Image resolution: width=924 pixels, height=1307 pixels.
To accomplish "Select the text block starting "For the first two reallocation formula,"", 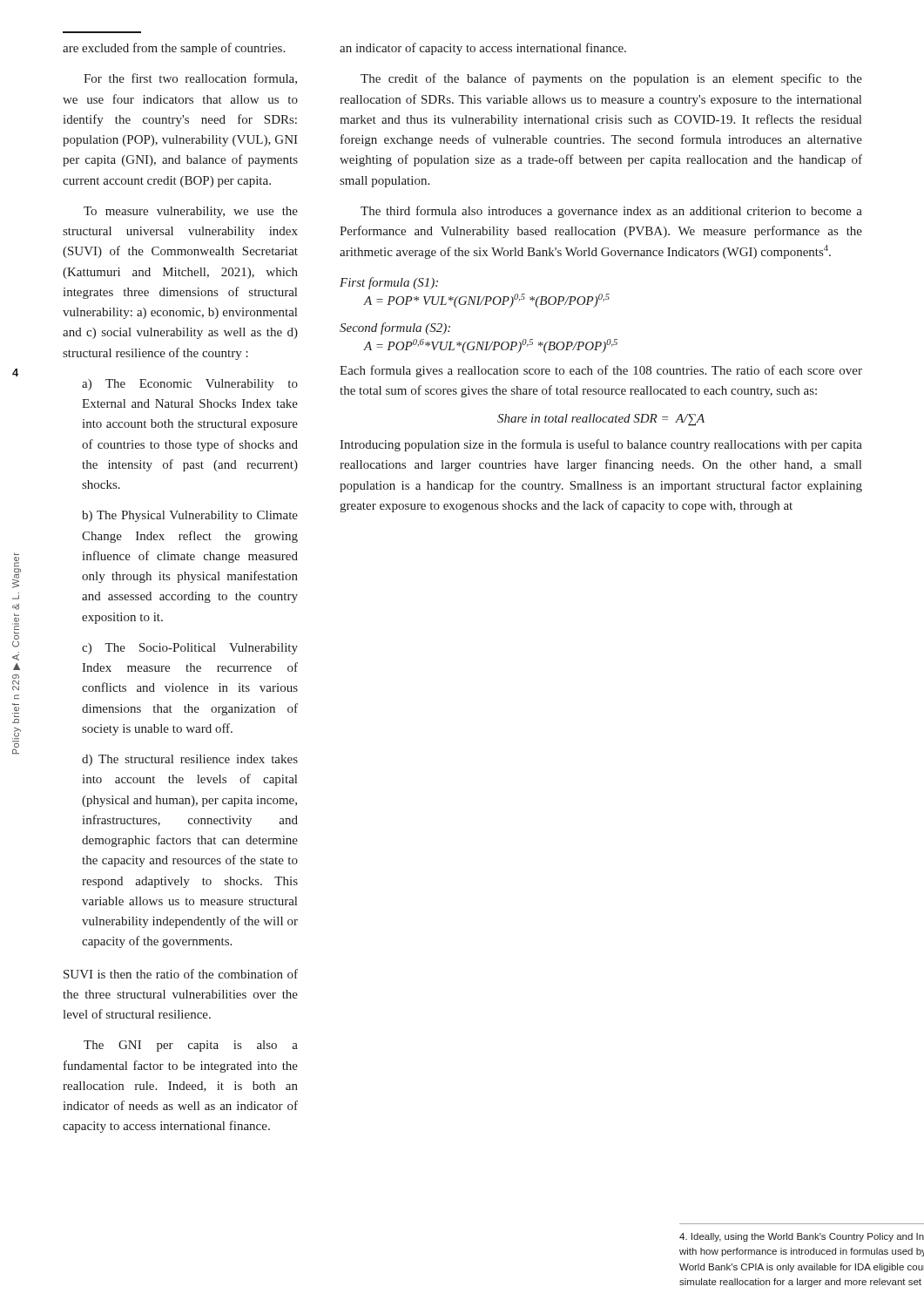I will coord(180,130).
